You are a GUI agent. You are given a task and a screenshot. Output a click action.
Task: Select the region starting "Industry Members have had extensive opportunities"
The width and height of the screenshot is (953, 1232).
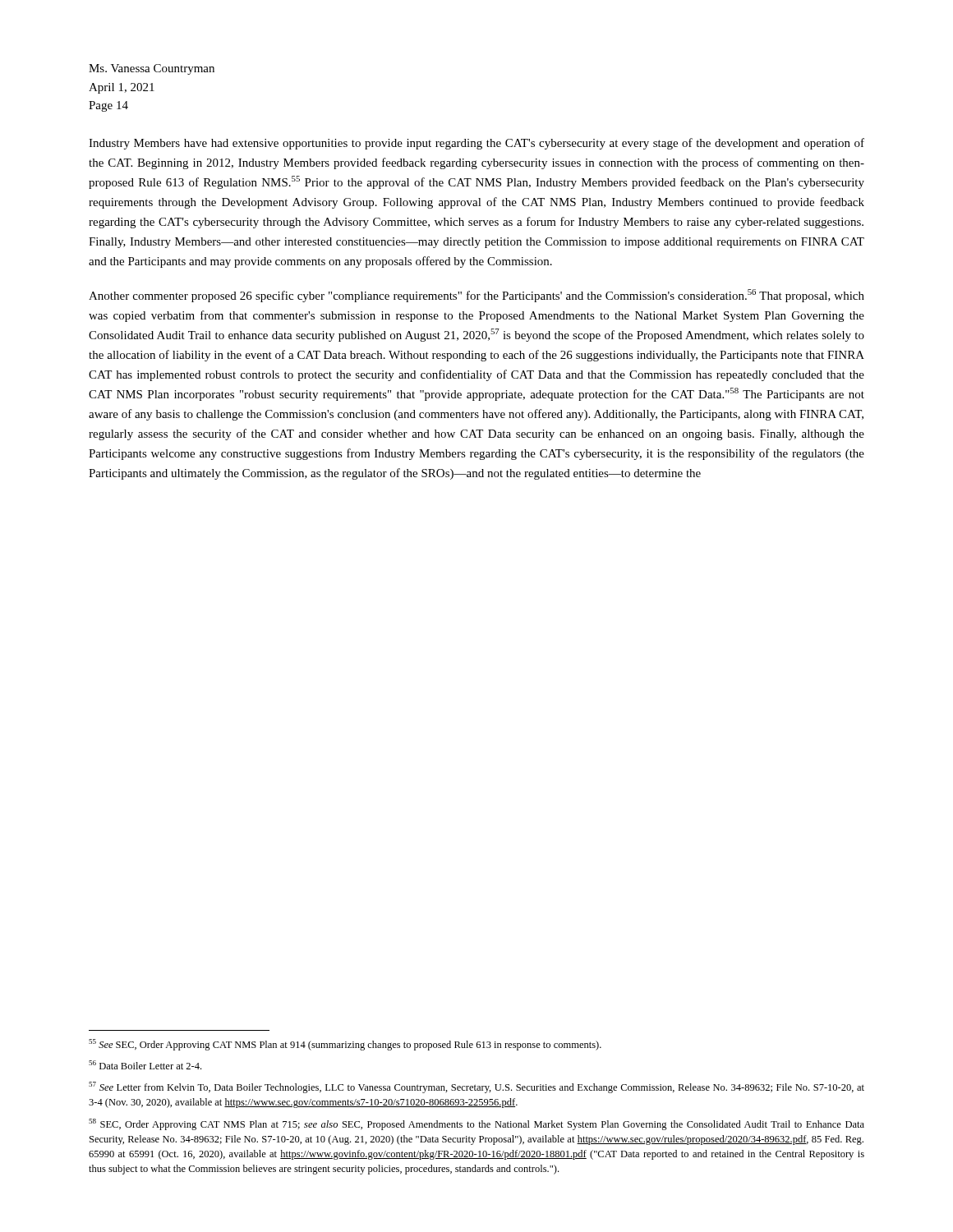[476, 202]
